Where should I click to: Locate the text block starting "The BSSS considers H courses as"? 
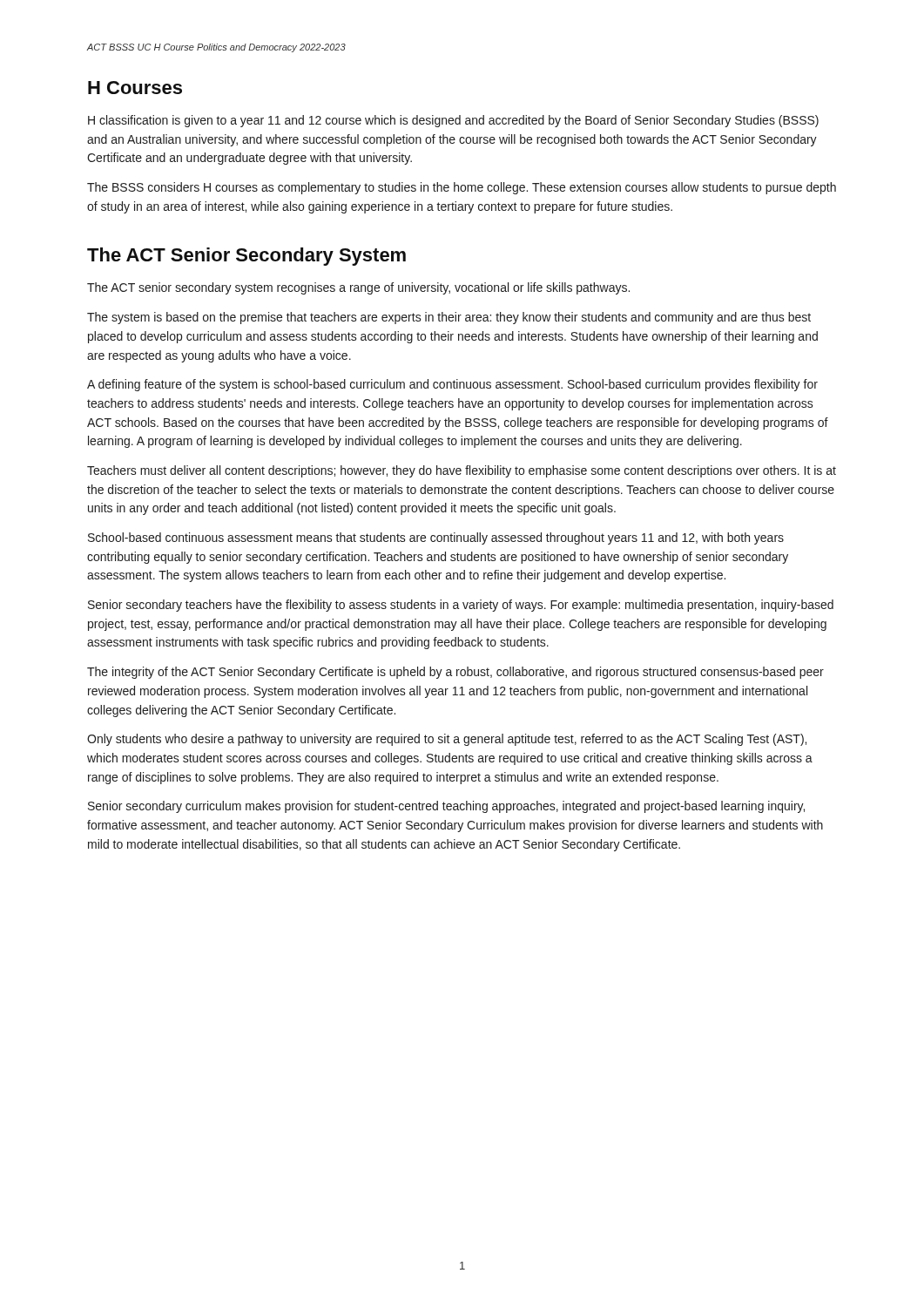(462, 198)
